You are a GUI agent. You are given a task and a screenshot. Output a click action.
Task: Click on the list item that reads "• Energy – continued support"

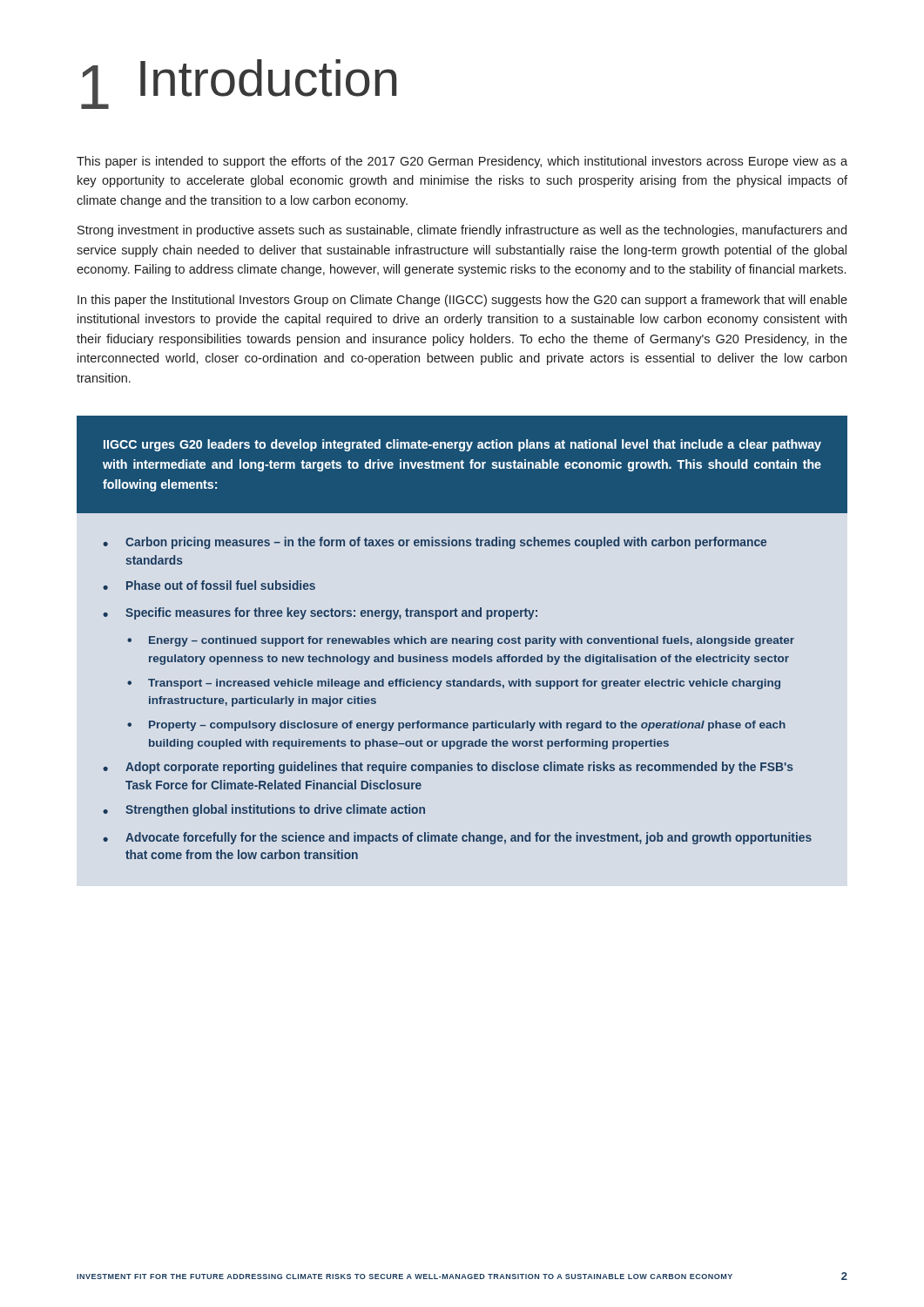(x=474, y=650)
